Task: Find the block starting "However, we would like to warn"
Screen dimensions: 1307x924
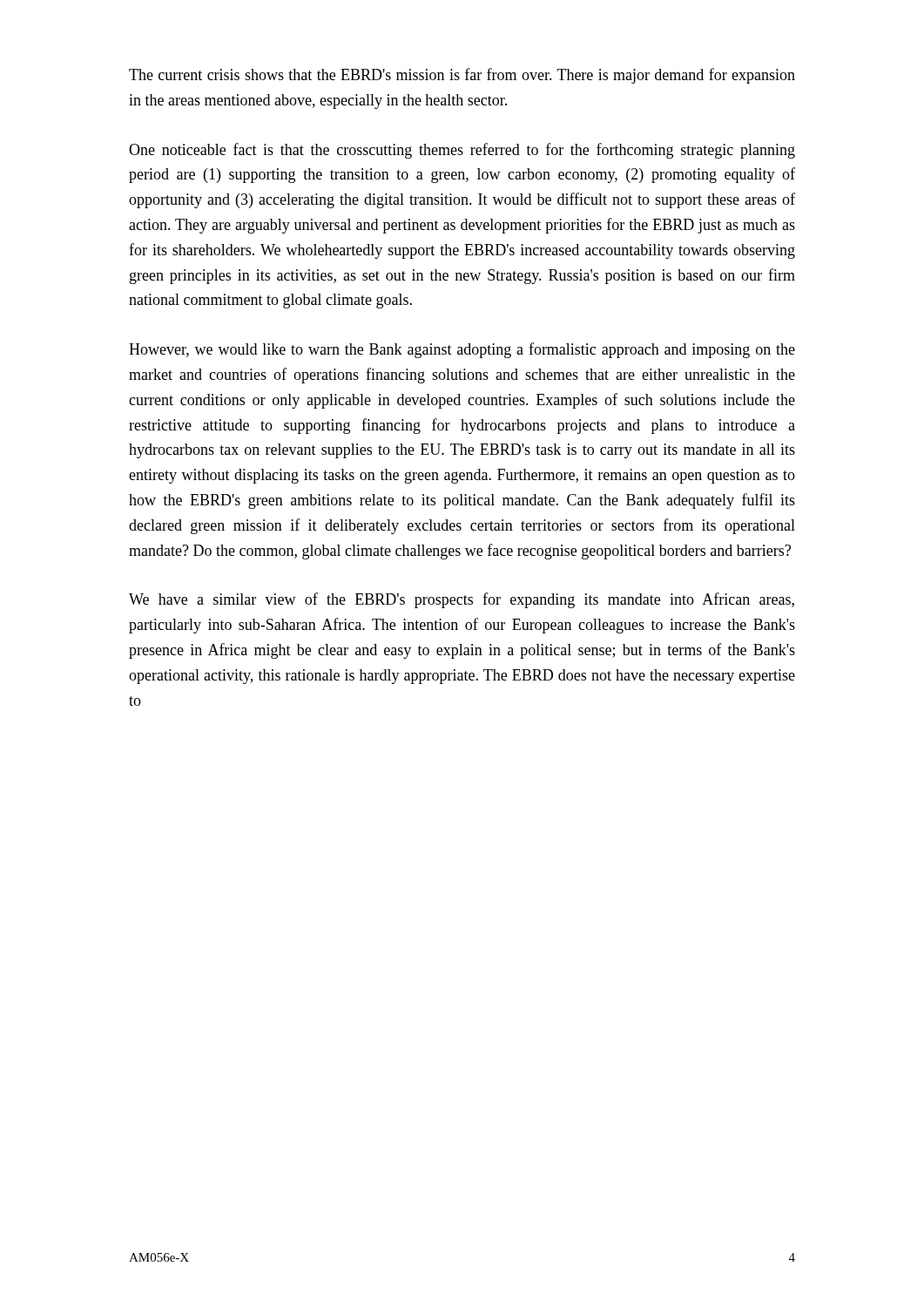Action: click(x=462, y=450)
